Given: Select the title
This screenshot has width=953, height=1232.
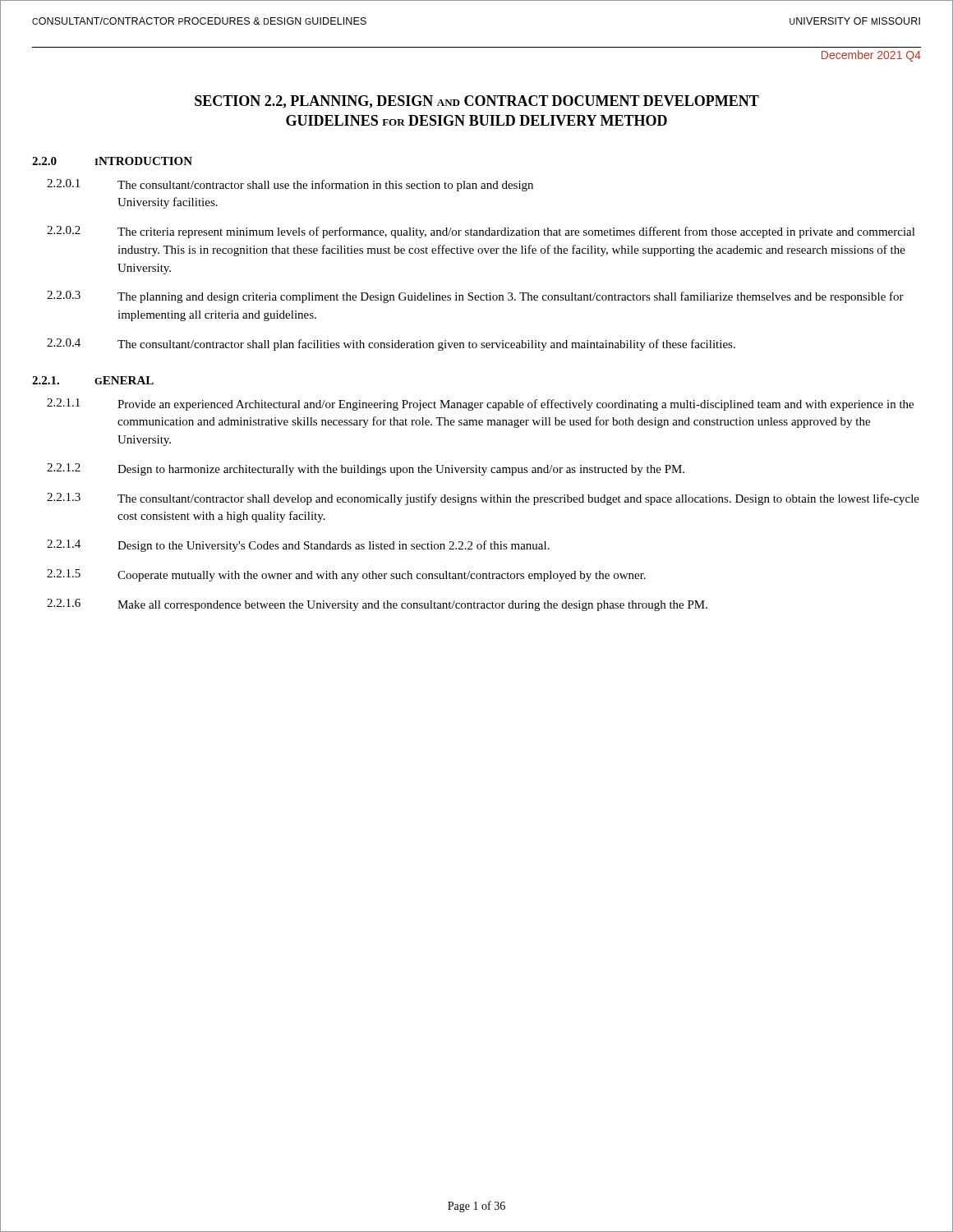Looking at the screenshot, I should click(476, 111).
